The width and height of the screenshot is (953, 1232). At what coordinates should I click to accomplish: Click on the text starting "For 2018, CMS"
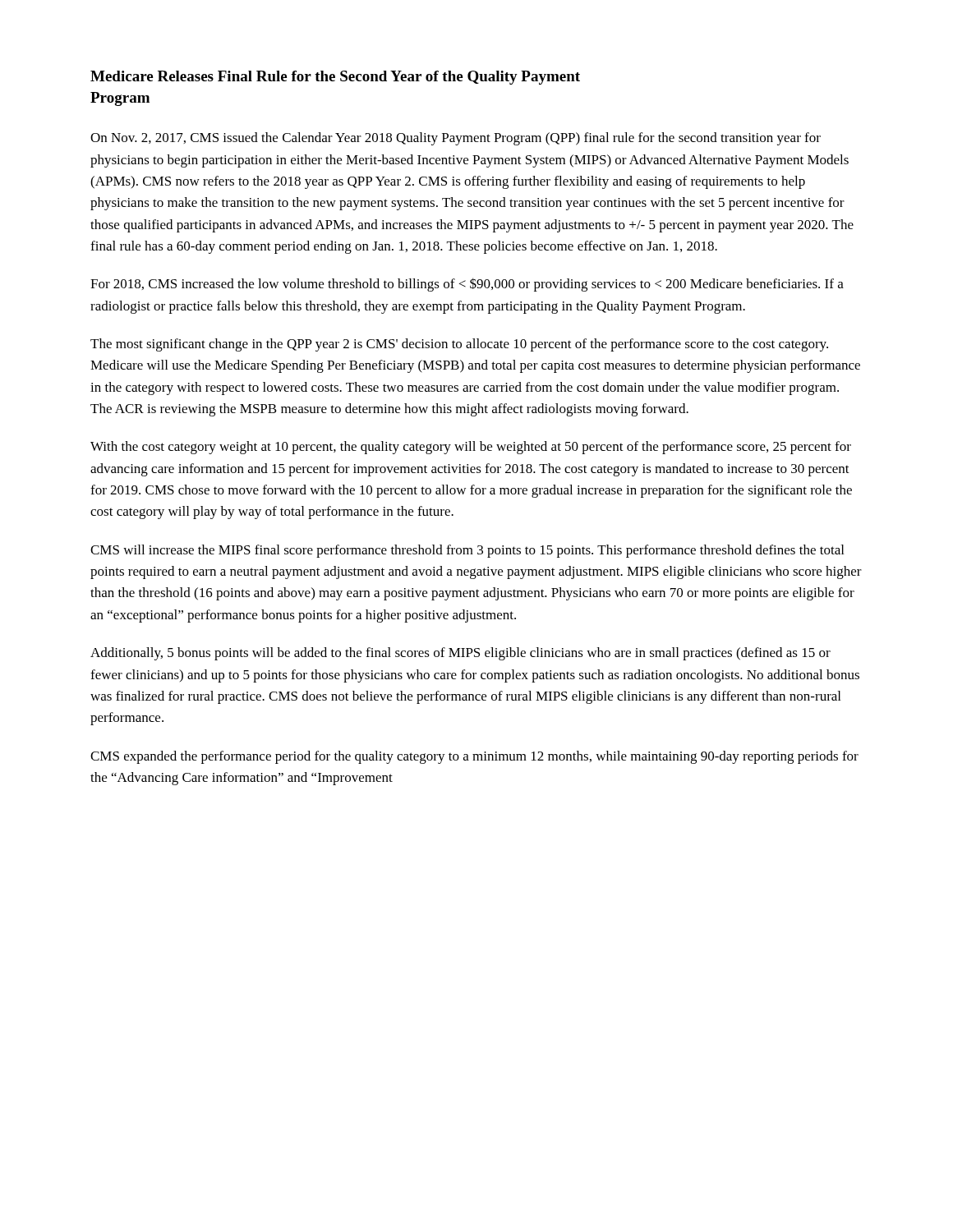tap(467, 295)
